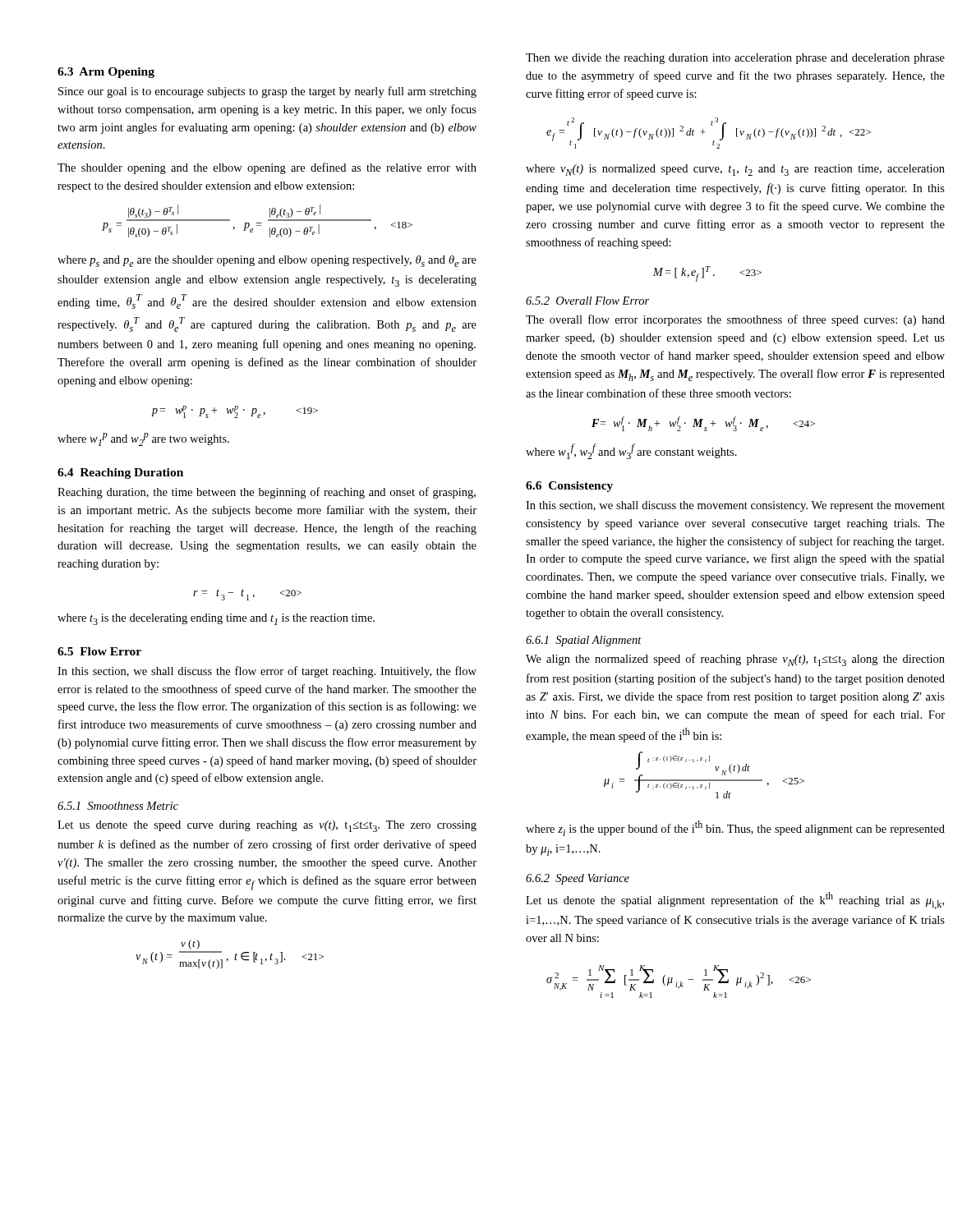Select the block starting "Then we divide the reaching duration"
This screenshot has height=1232, width=953.
[x=735, y=75]
